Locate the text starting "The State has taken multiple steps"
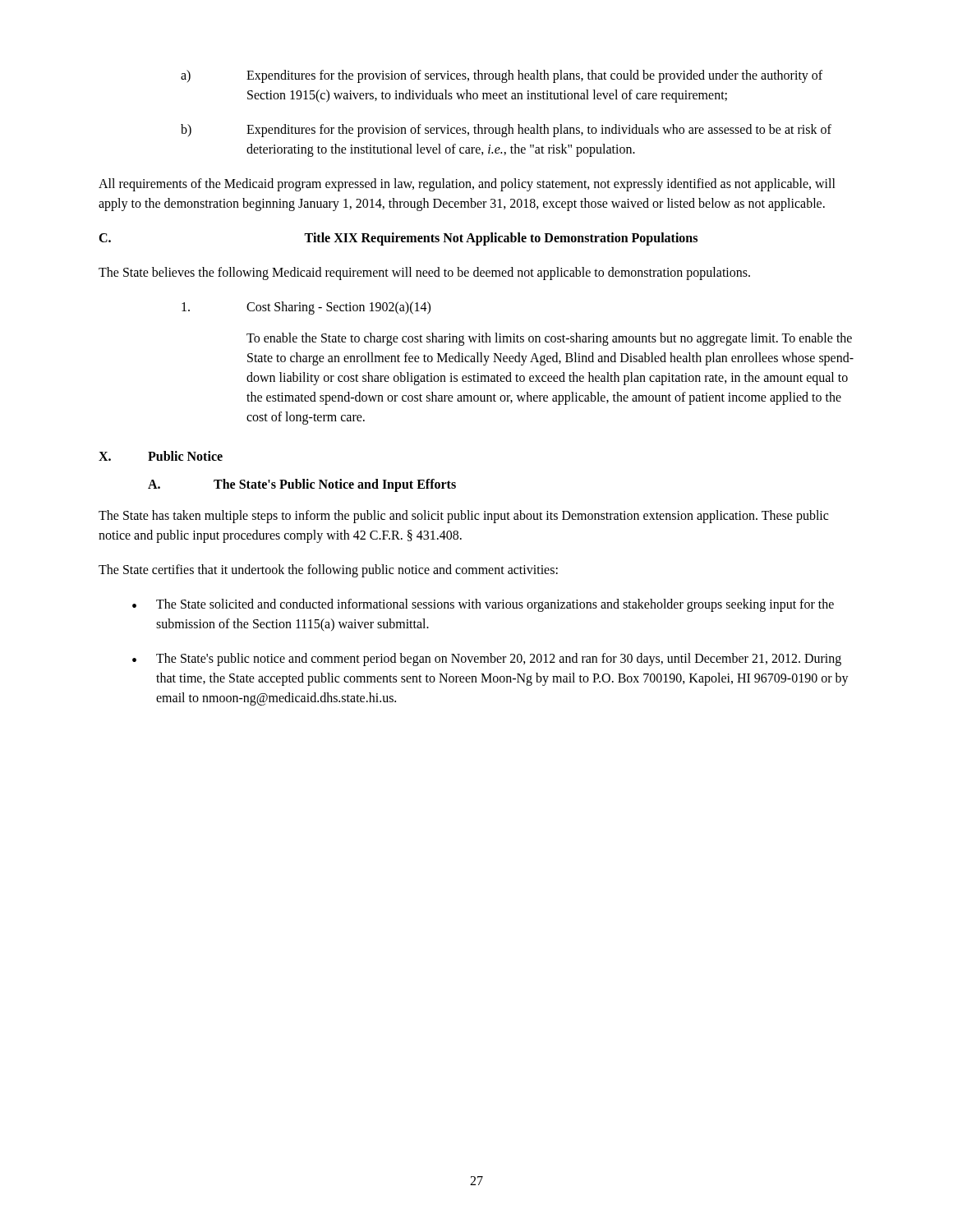 tap(464, 525)
